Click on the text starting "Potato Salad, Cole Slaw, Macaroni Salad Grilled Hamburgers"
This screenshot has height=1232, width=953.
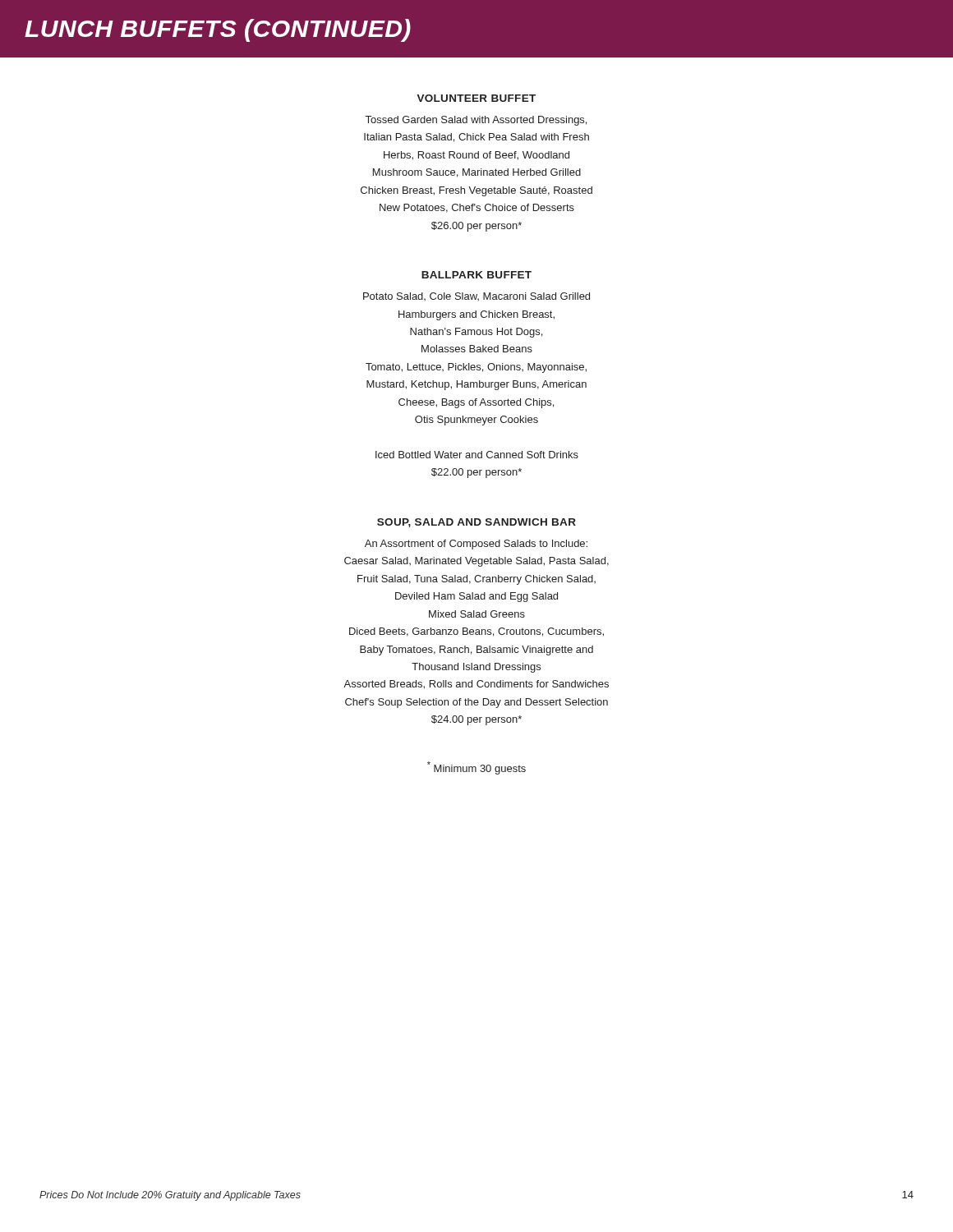pos(476,384)
